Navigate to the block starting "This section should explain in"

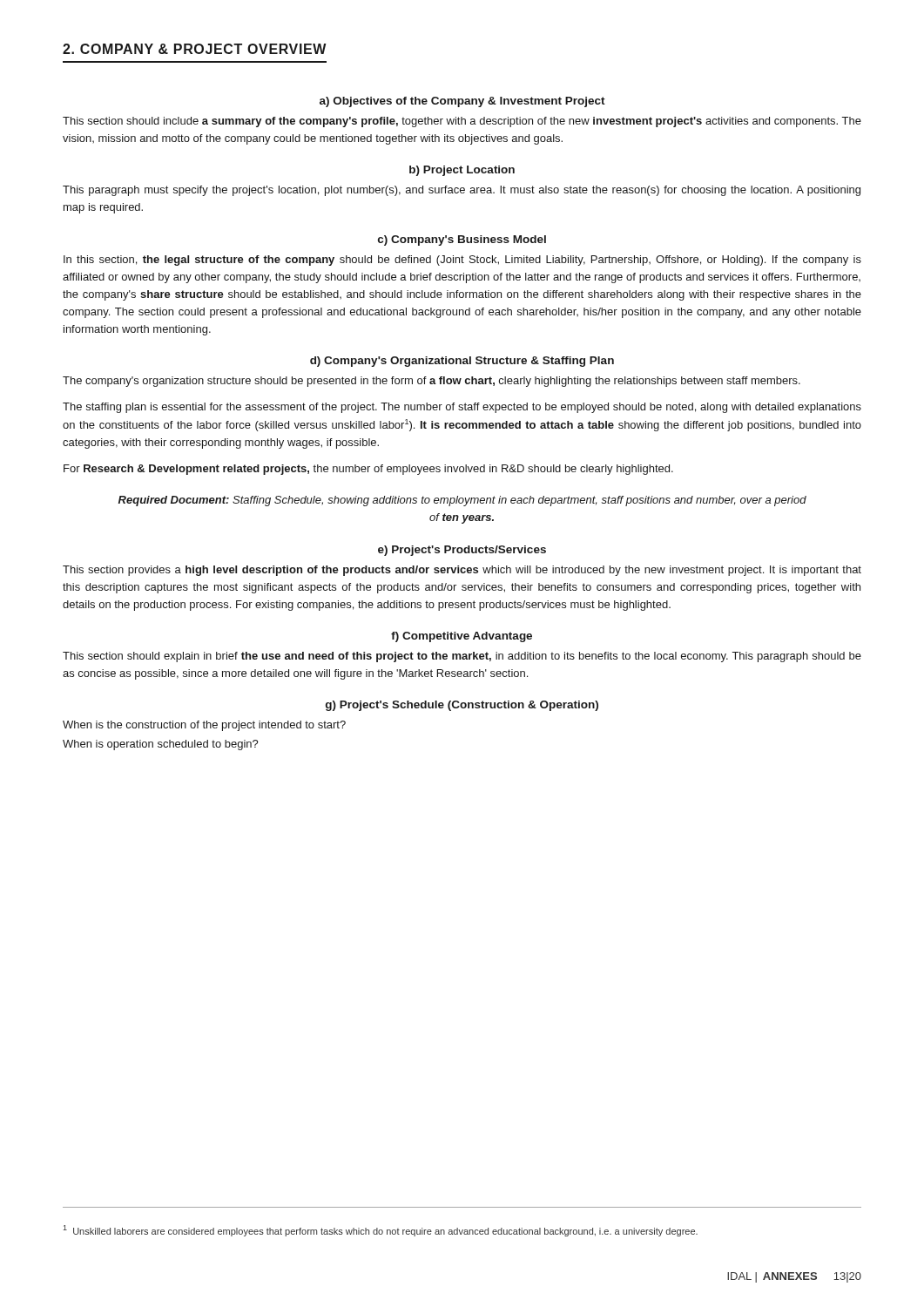coord(462,665)
